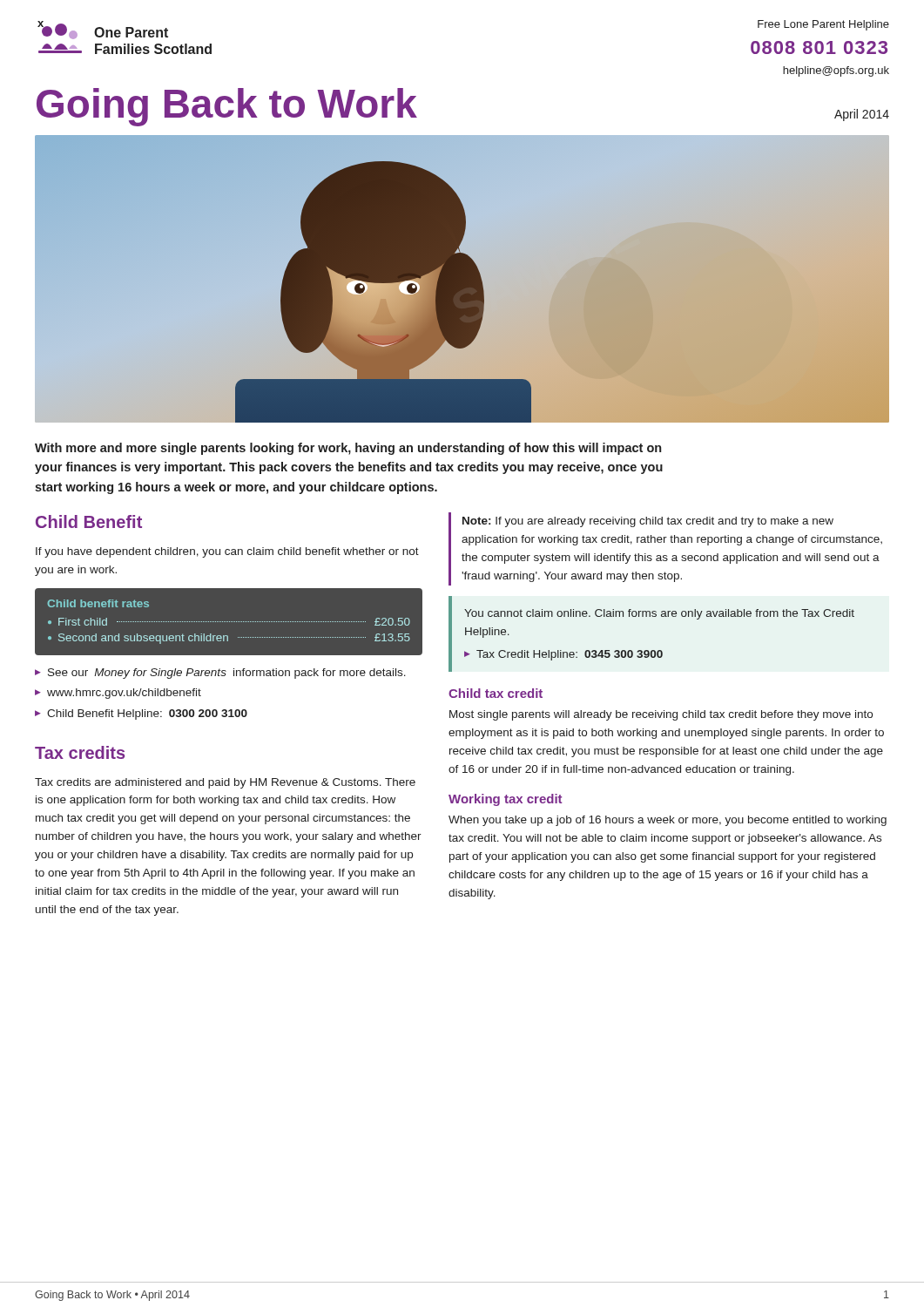
Task: Select the passage starting "See our Money for Single Parents information"
Action: click(227, 672)
